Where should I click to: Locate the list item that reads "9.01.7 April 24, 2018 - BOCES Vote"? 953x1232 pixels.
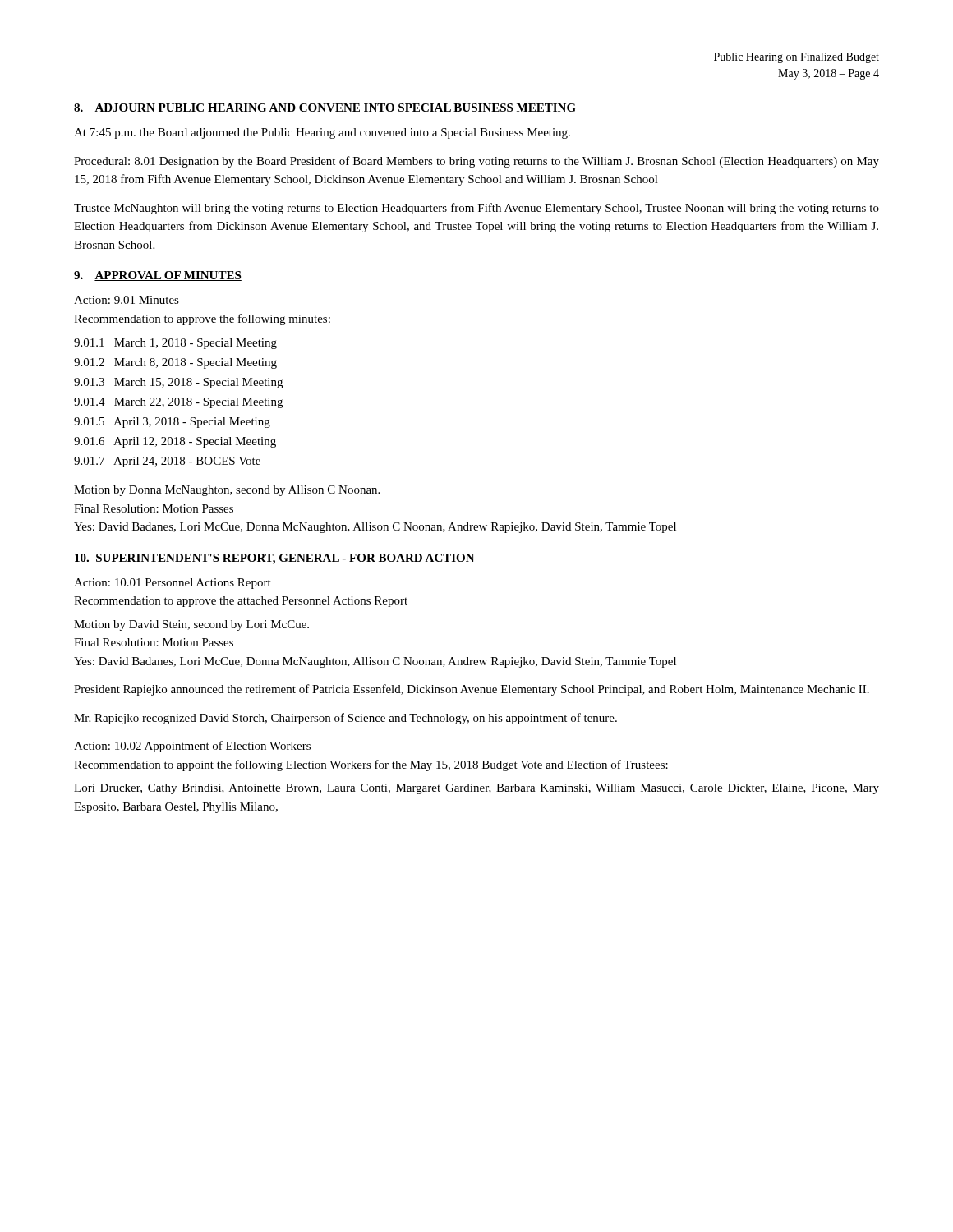(167, 461)
